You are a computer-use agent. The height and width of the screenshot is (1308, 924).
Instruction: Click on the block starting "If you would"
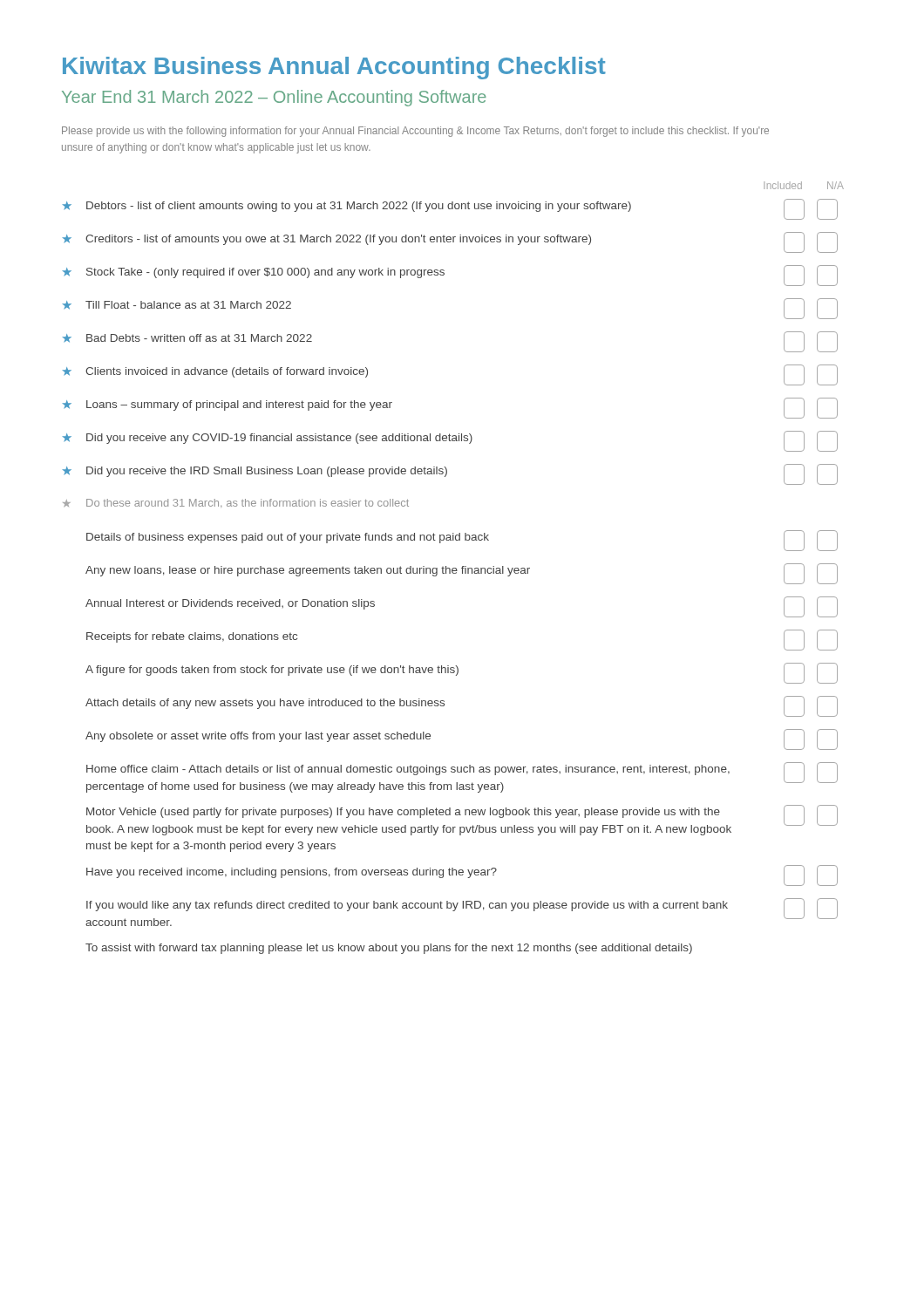click(462, 913)
